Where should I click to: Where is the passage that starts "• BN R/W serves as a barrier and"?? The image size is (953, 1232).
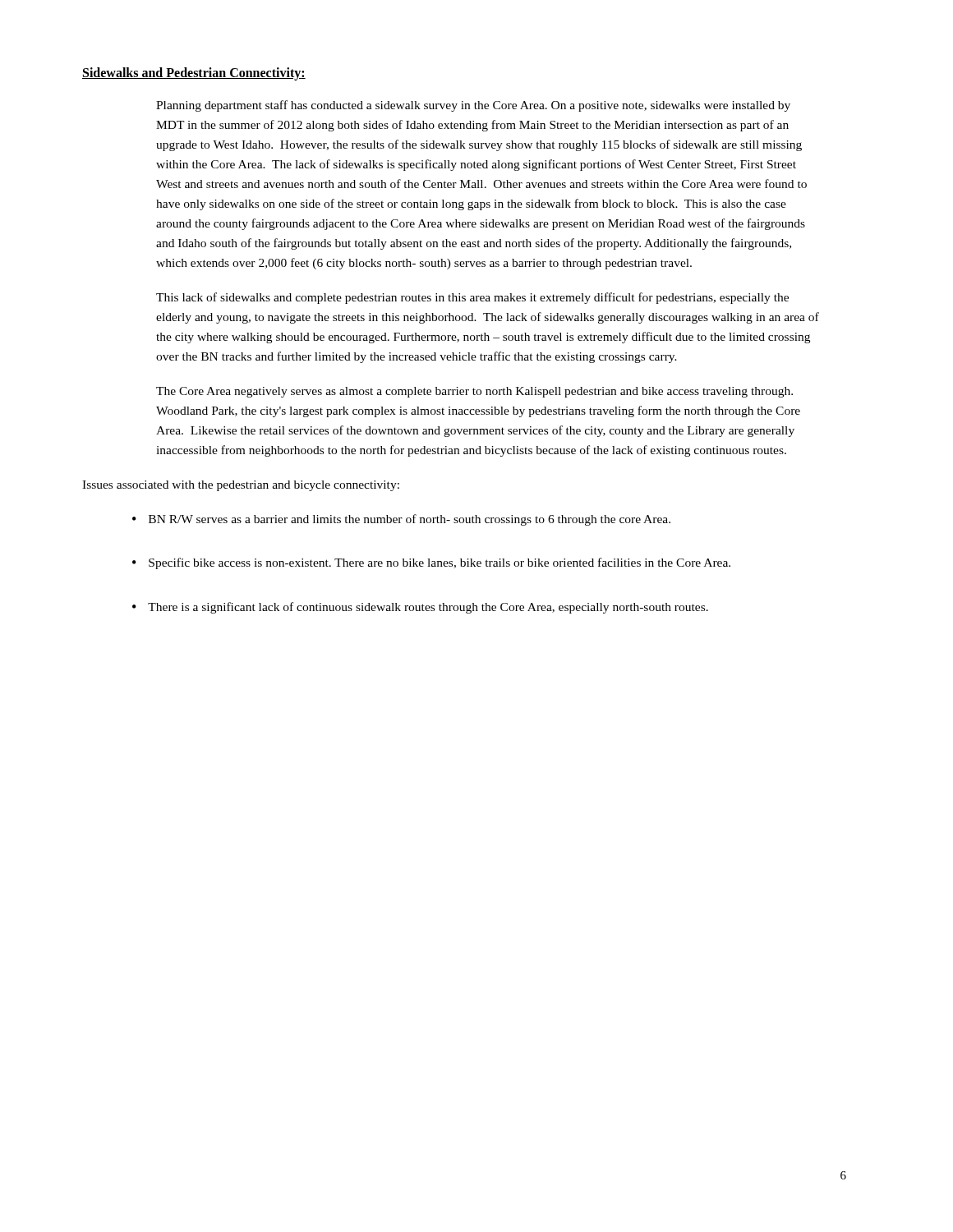[x=401, y=520]
